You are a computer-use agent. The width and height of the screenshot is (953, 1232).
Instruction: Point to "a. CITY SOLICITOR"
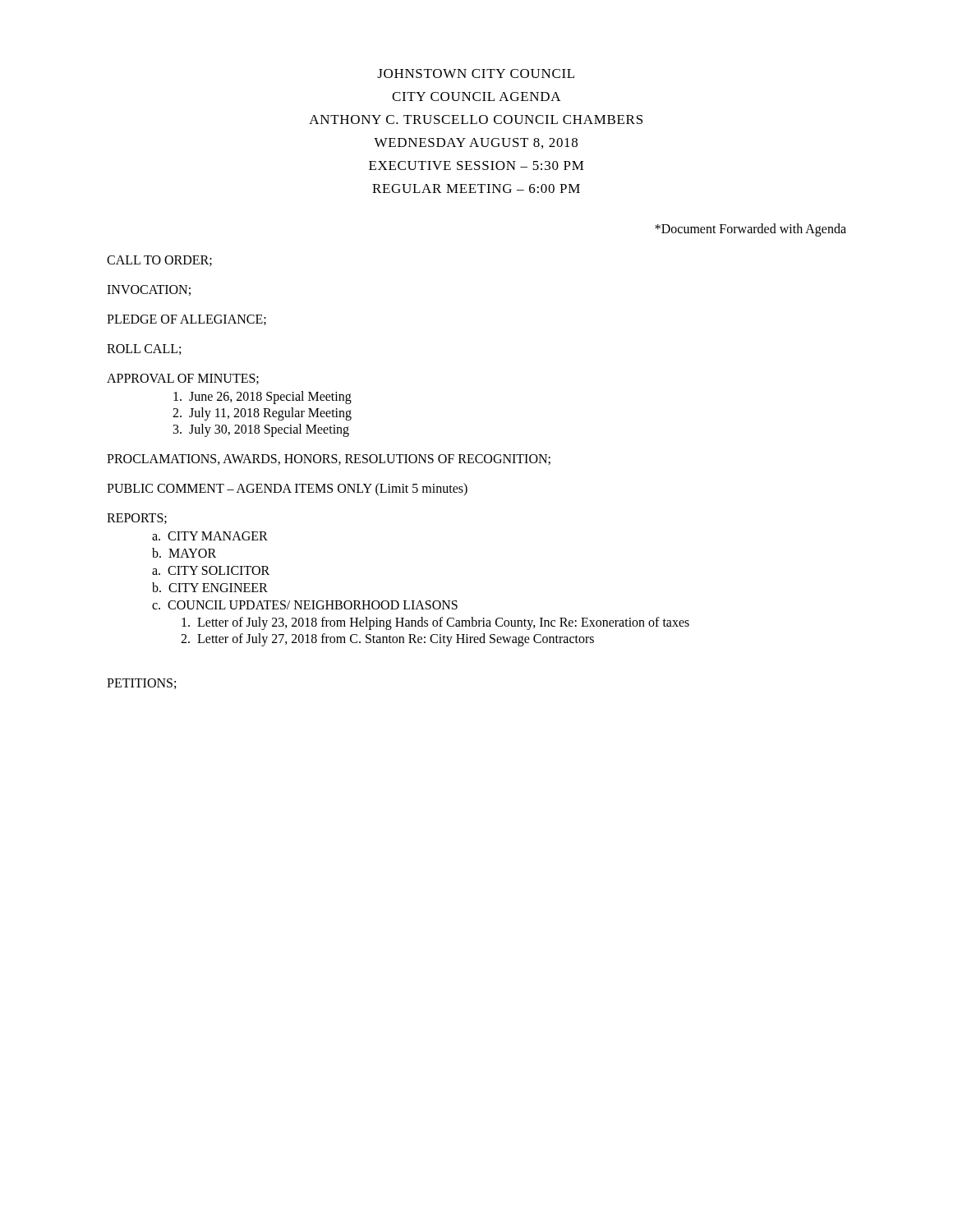211,570
